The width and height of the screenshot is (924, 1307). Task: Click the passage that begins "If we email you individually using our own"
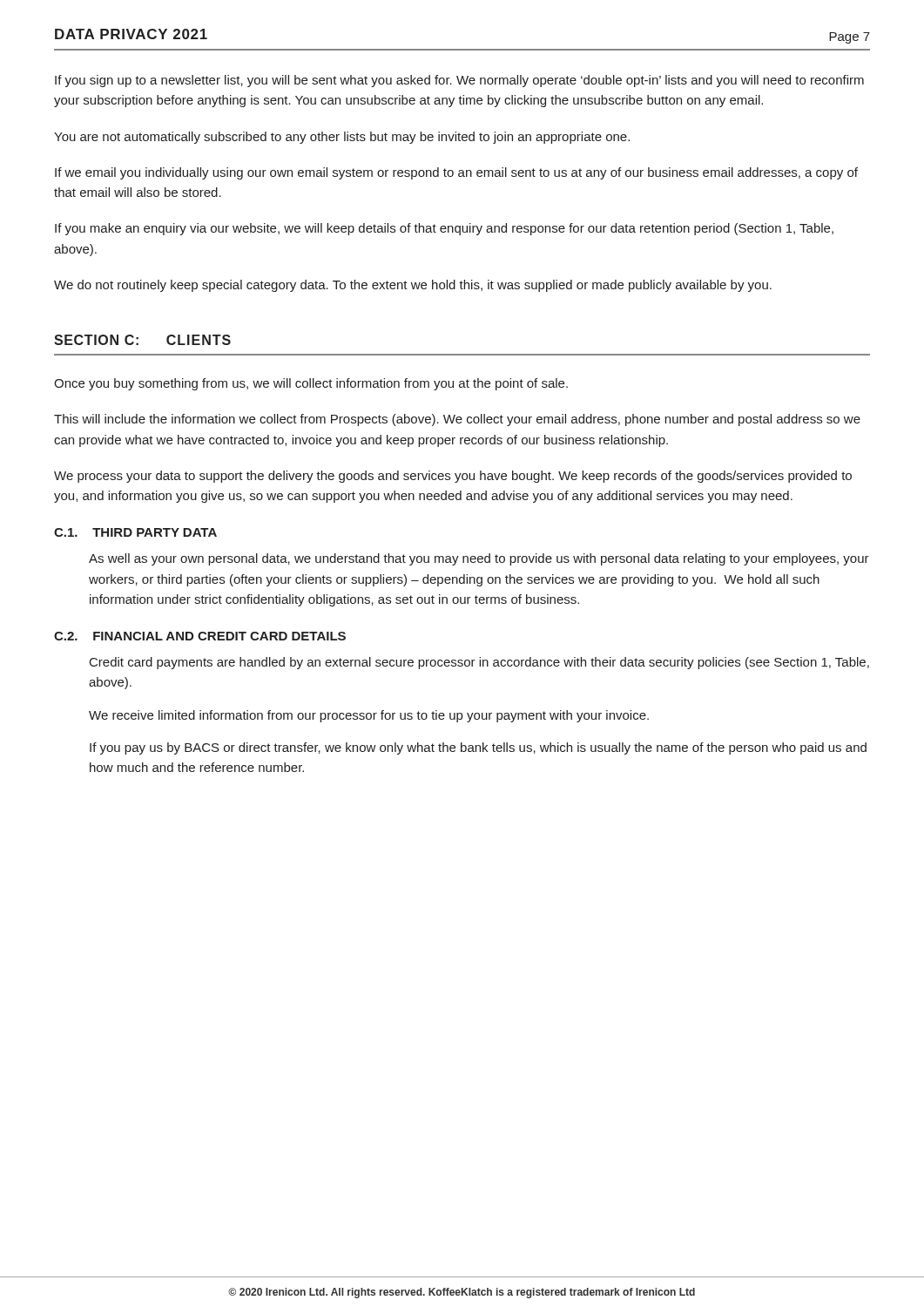pyautogui.click(x=456, y=182)
